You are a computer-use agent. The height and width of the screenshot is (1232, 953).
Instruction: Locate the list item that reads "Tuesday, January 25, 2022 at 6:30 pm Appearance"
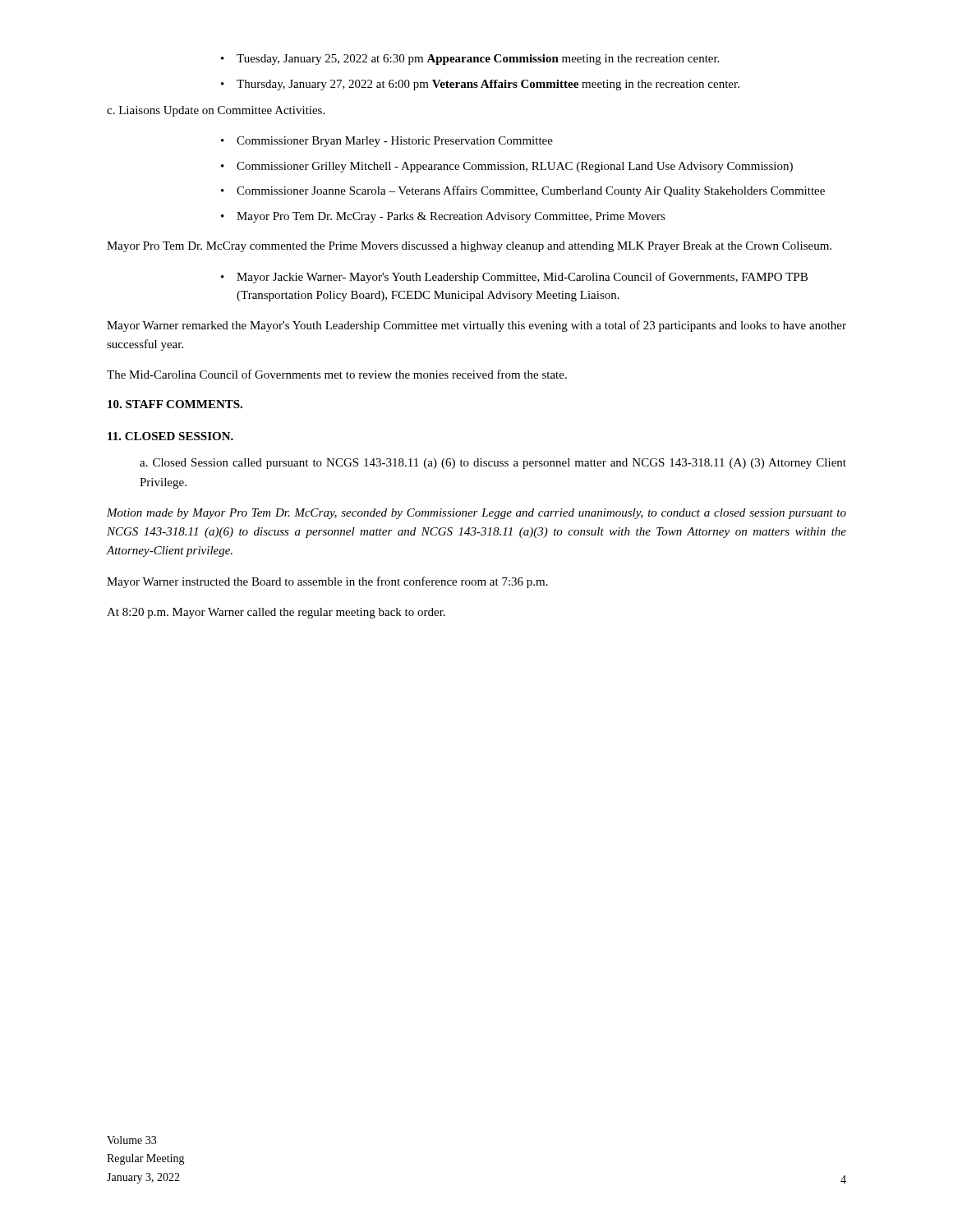click(x=530, y=59)
